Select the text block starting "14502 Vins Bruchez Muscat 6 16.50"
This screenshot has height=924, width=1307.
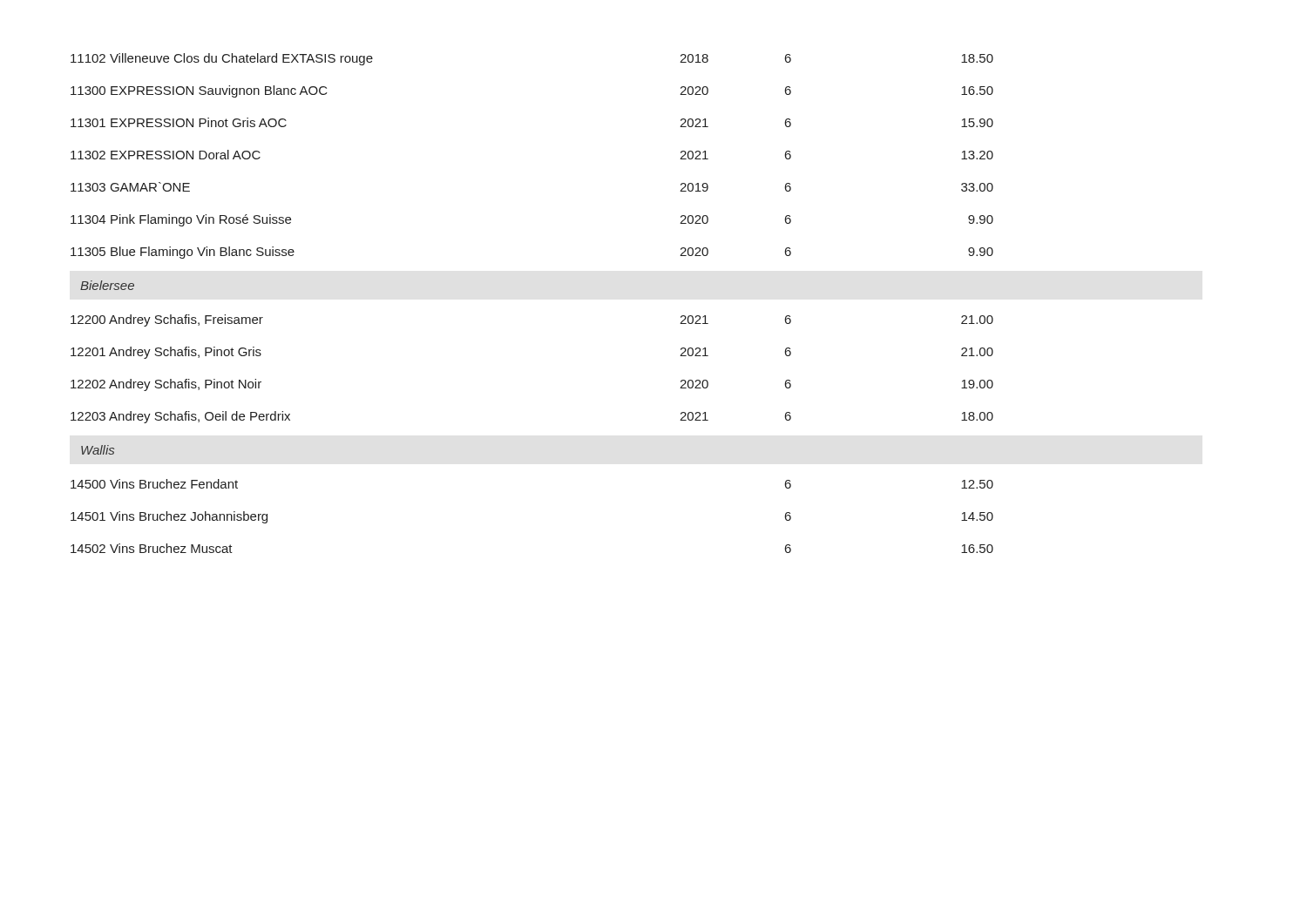pos(149,548)
